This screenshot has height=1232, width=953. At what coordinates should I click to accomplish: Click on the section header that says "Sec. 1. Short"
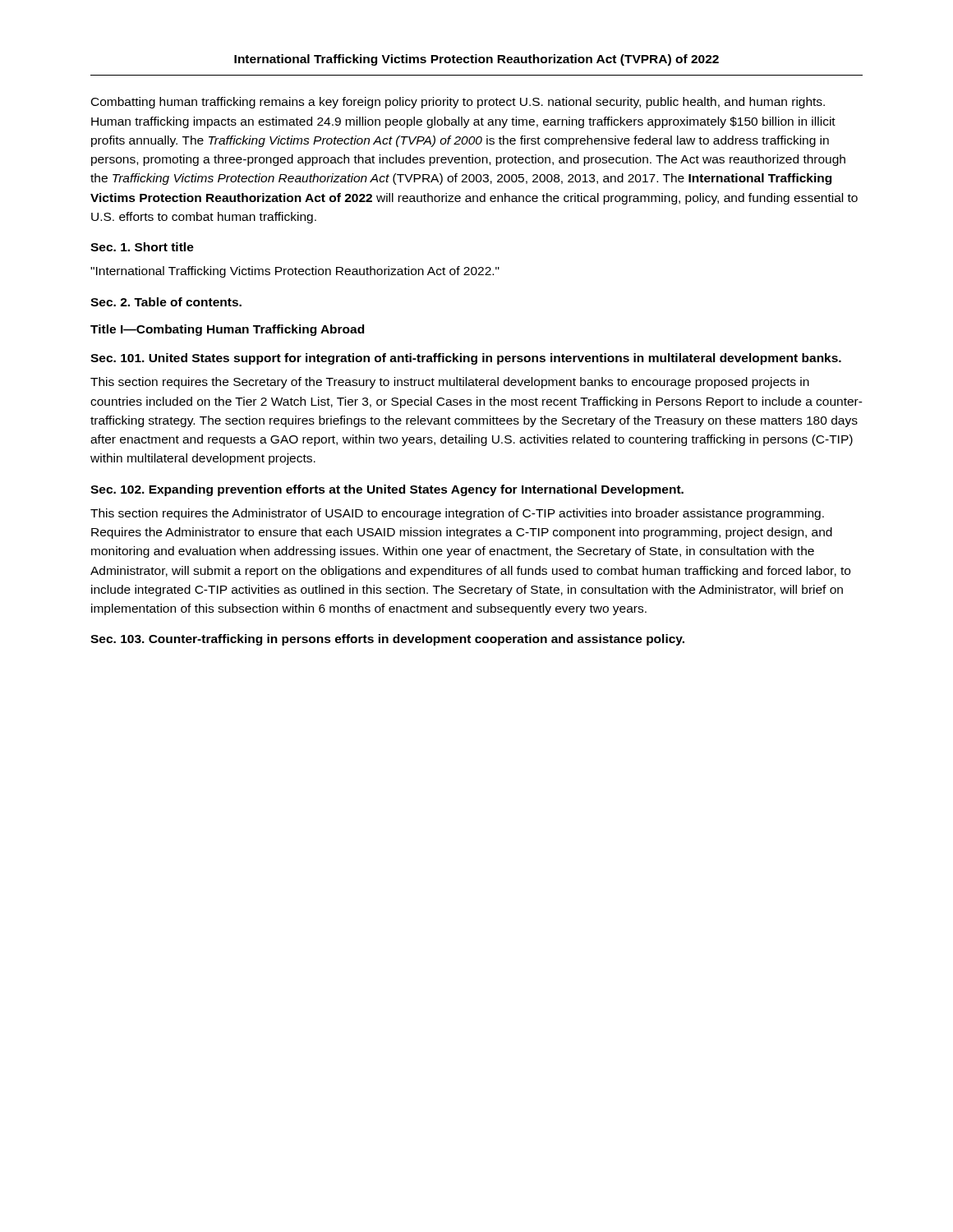pos(142,247)
